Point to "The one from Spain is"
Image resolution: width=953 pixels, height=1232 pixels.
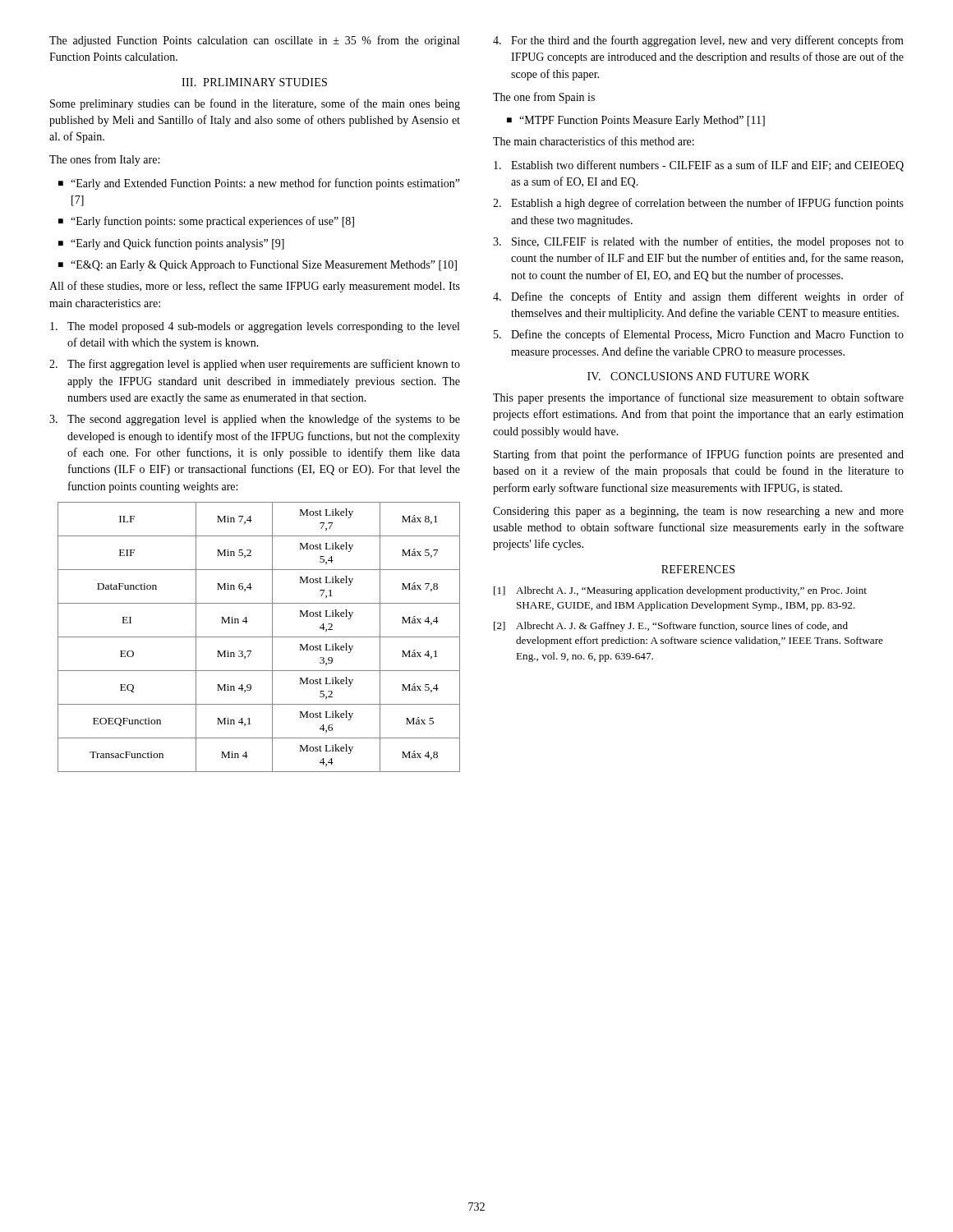[544, 98]
